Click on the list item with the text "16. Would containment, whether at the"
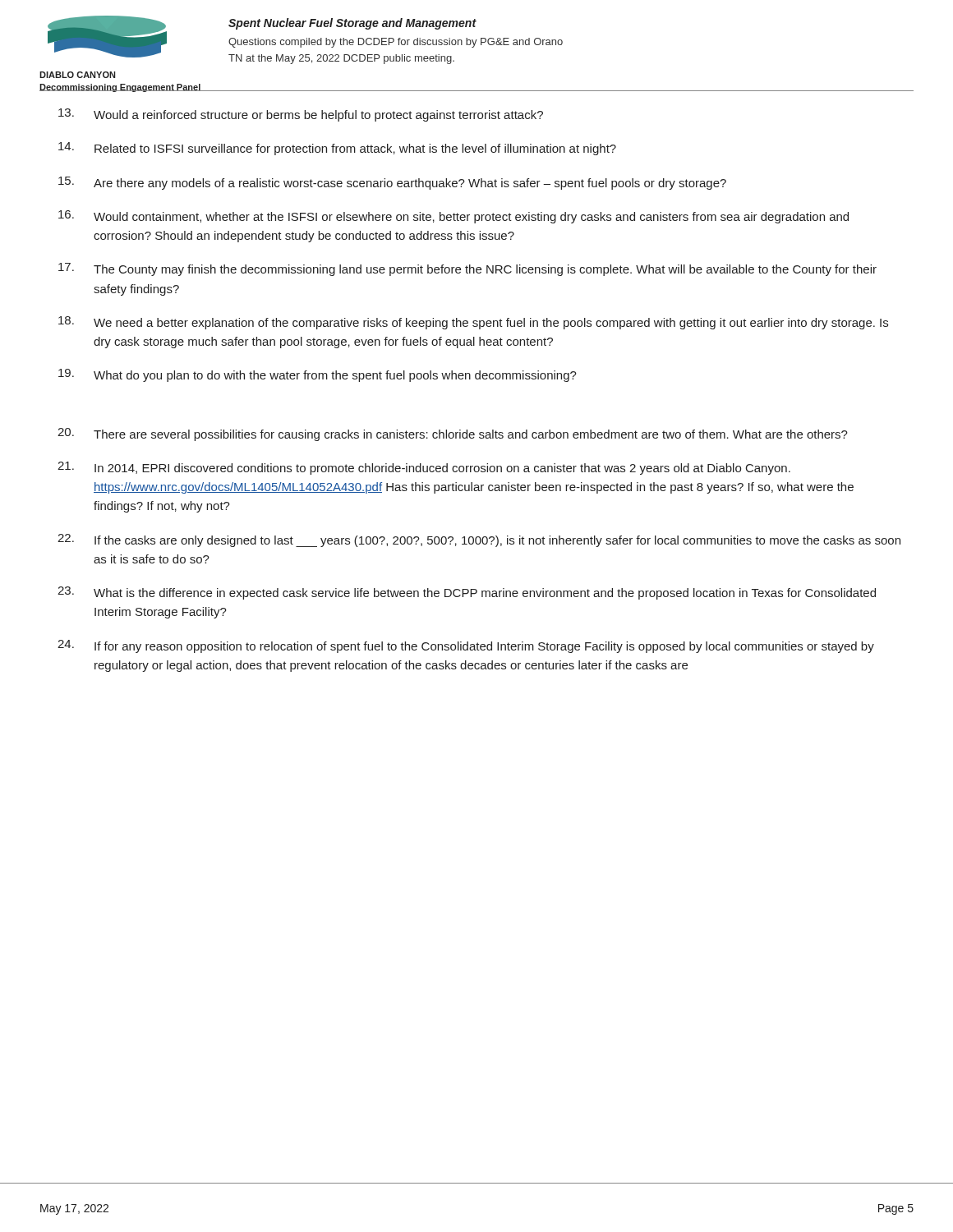This screenshot has width=953, height=1232. 481,226
